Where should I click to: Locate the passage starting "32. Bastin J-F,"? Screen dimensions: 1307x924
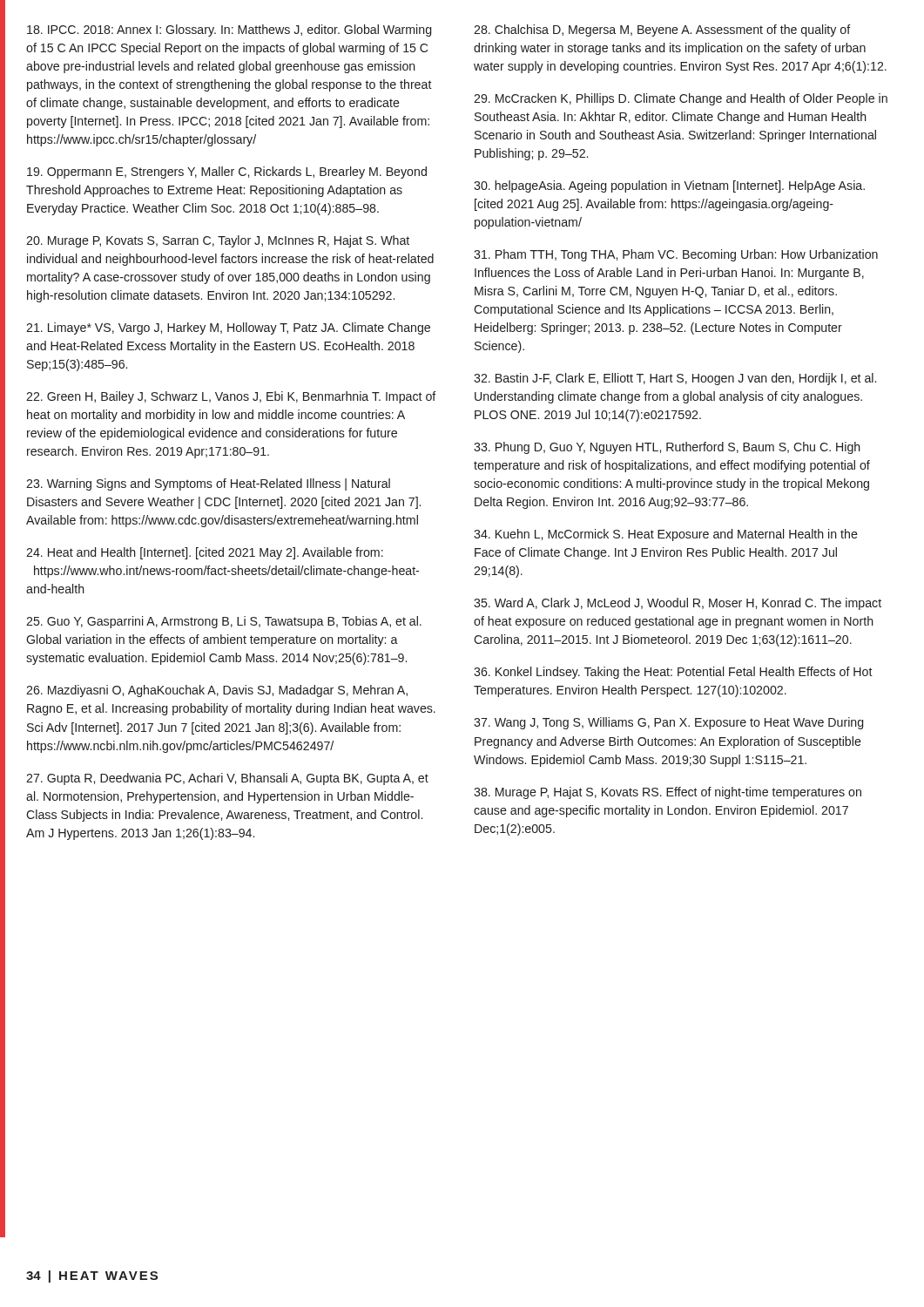point(676,397)
